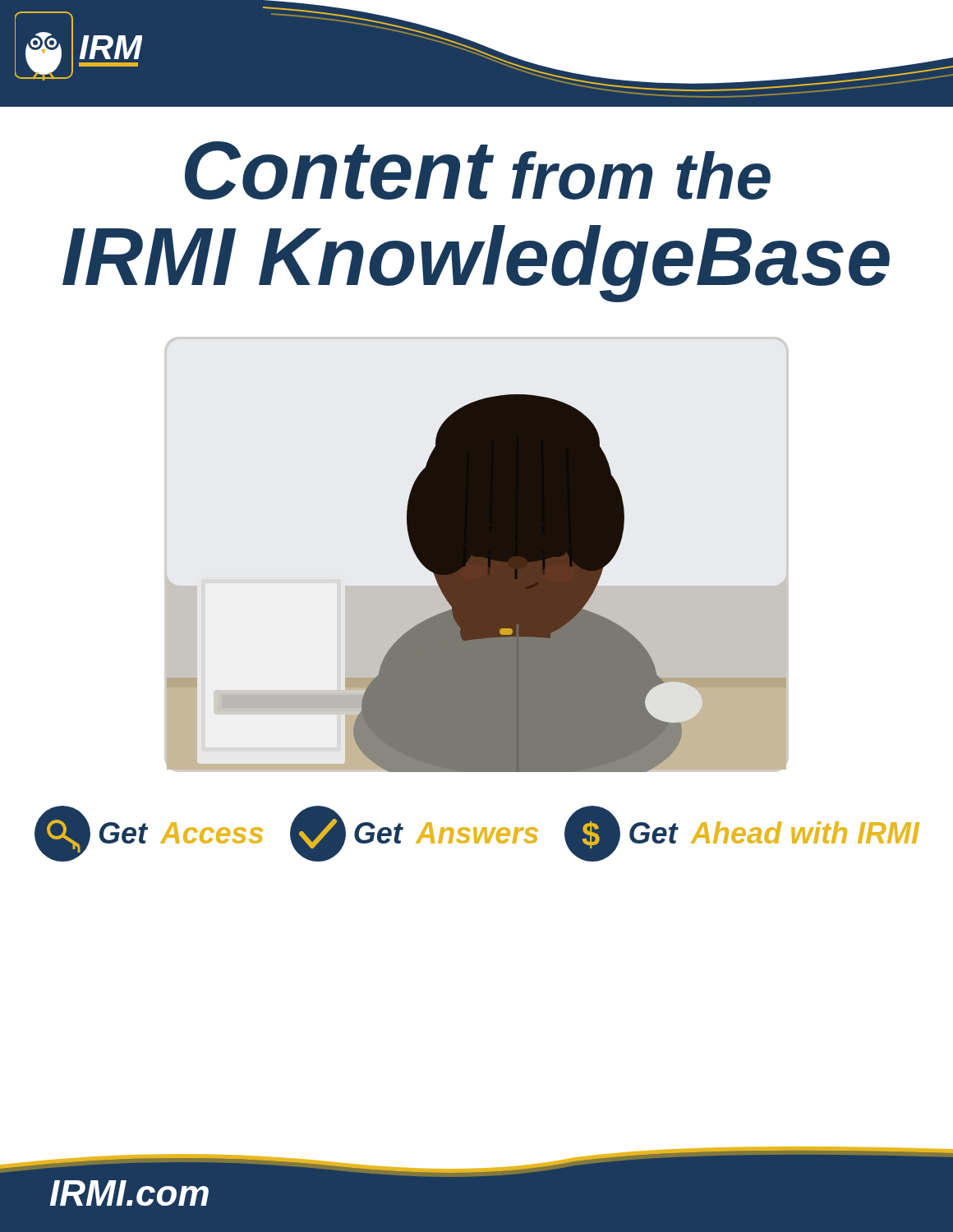Locate the block of text that opens with "Get Access Get"
953x1232 pixels.
pos(476,834)
